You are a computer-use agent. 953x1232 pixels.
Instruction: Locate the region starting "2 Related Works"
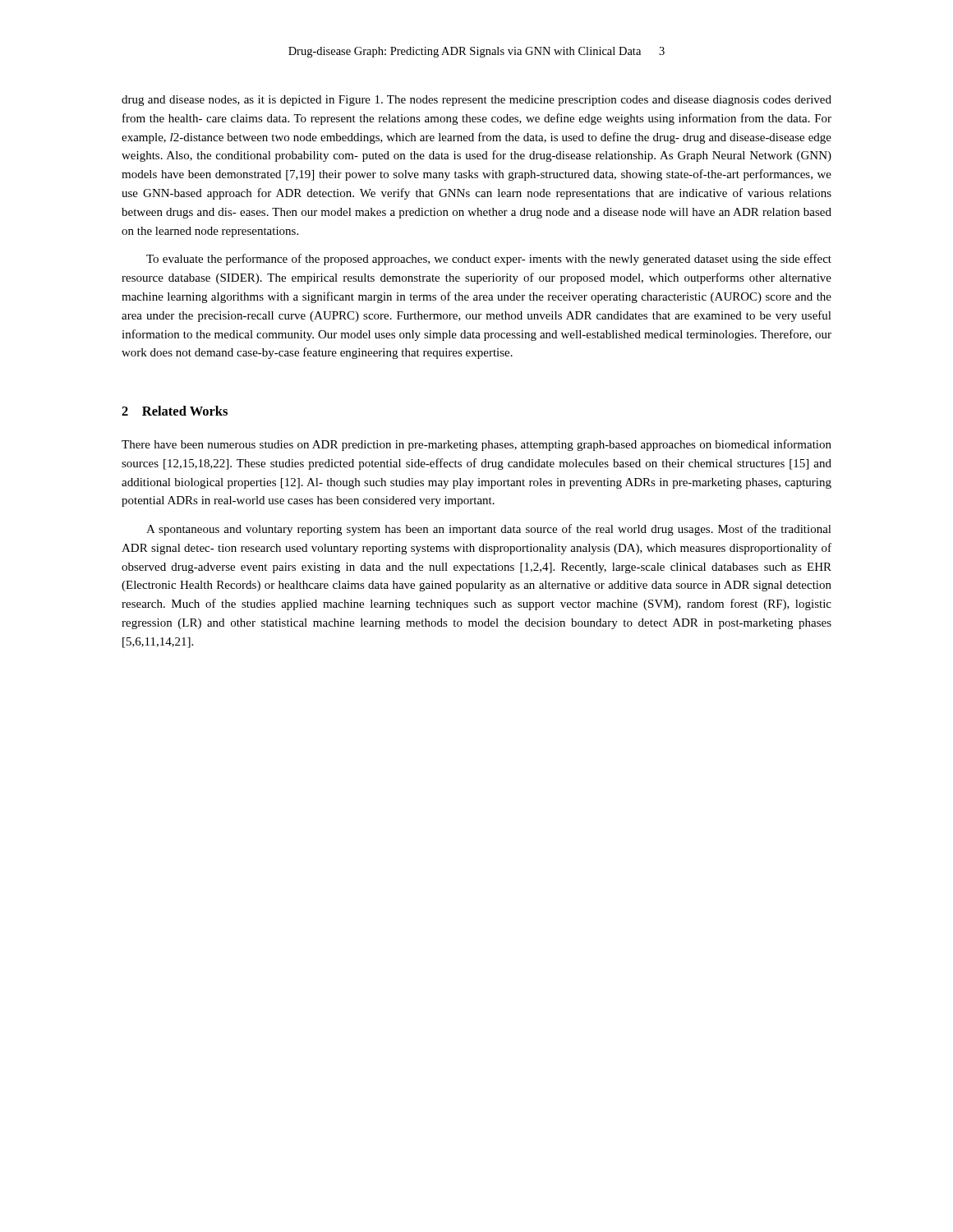click(175, 411)
